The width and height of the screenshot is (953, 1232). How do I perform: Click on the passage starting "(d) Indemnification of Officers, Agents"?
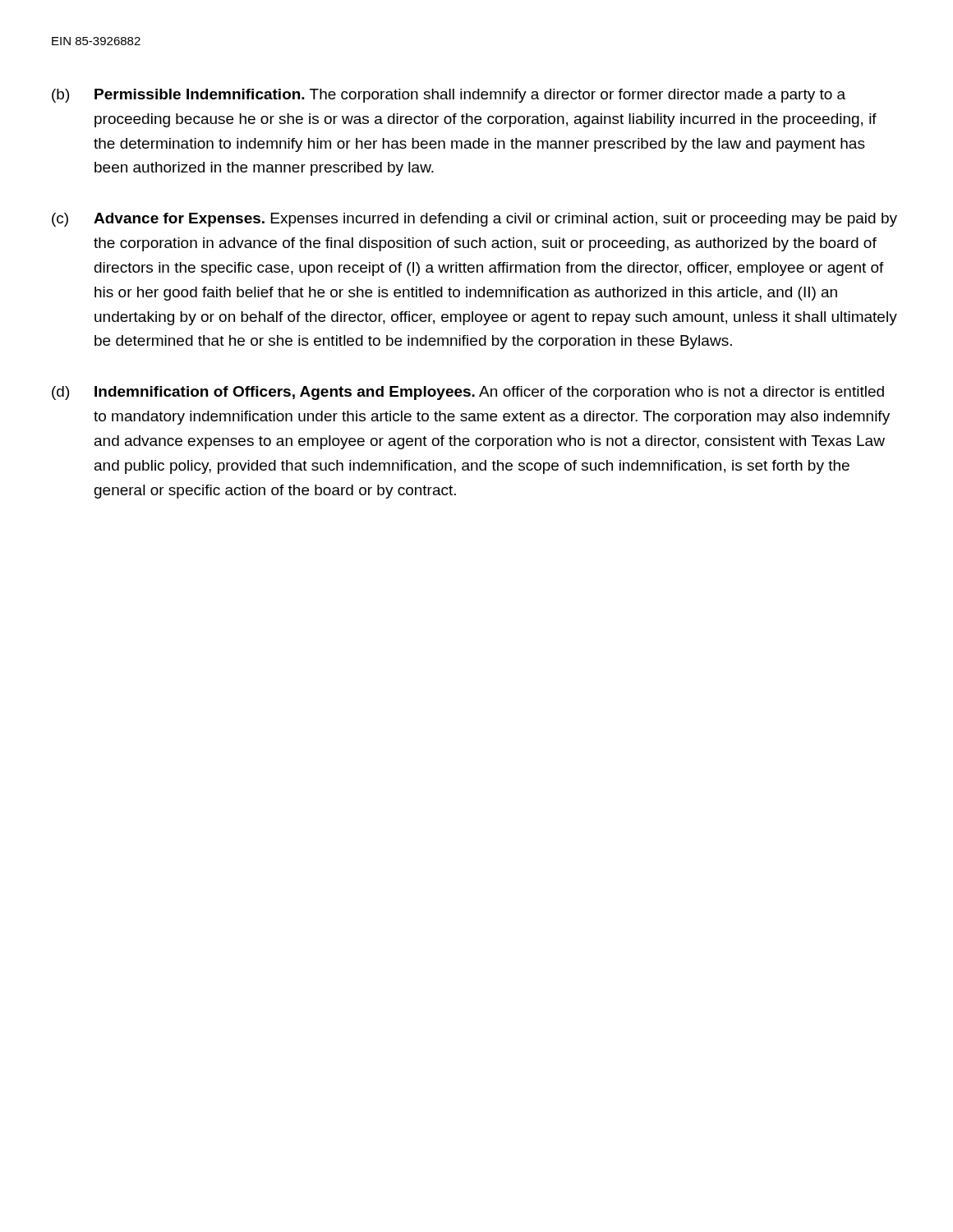(476, 441)
